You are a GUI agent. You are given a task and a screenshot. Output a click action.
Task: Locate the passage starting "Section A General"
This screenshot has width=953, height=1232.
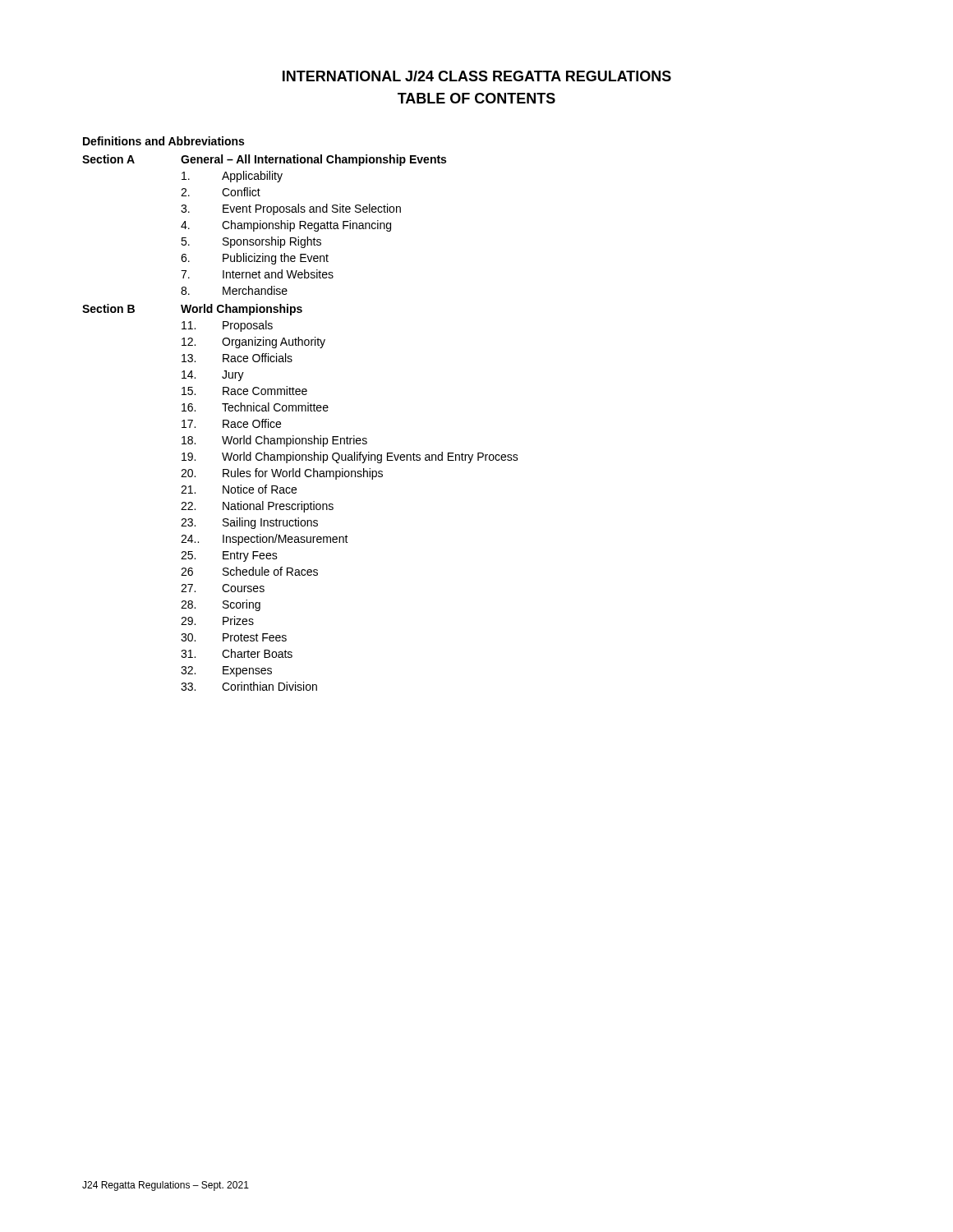pyautogui.click(x=265, y=159)
